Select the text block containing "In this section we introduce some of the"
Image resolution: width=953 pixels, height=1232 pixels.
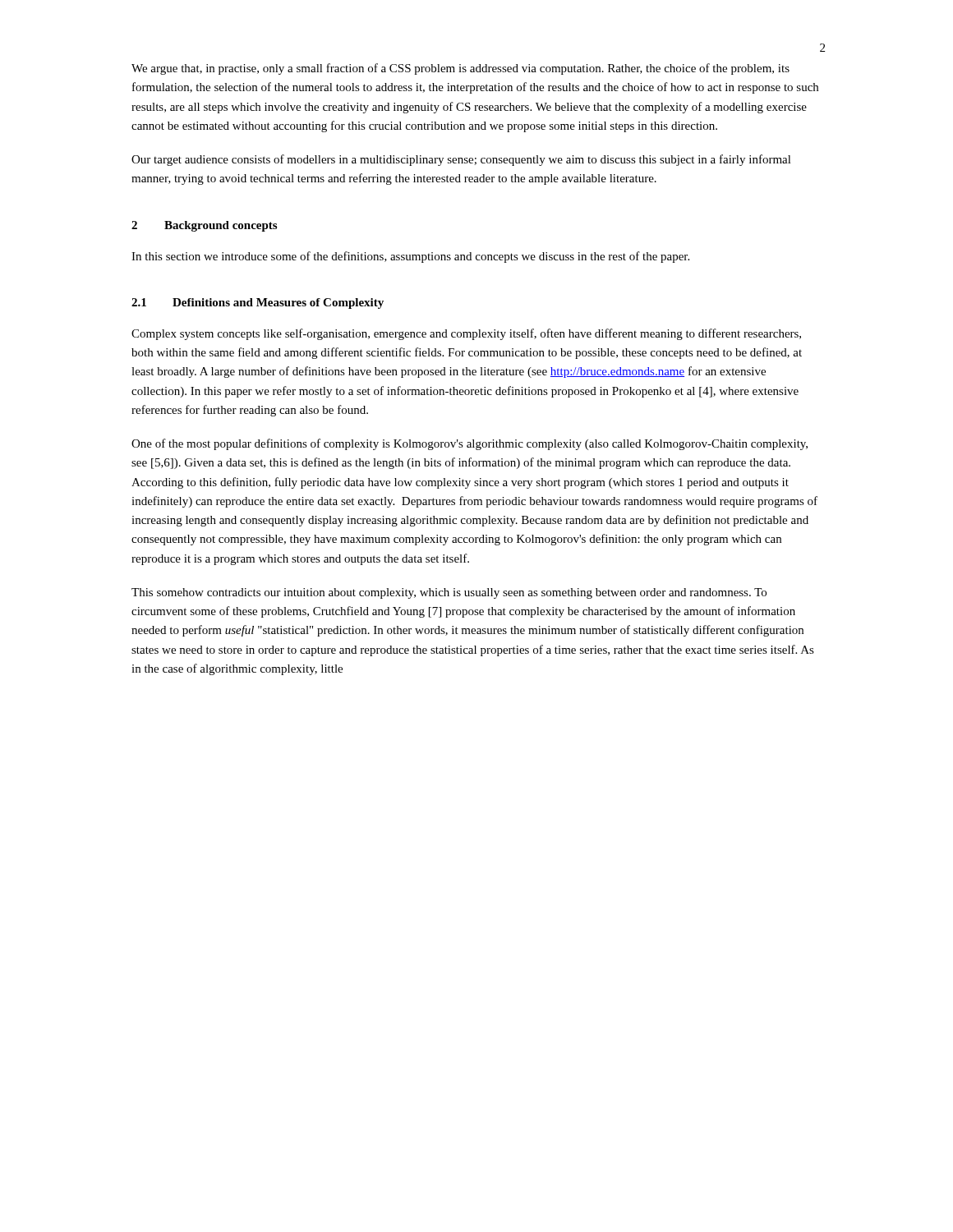click(411, 256)
